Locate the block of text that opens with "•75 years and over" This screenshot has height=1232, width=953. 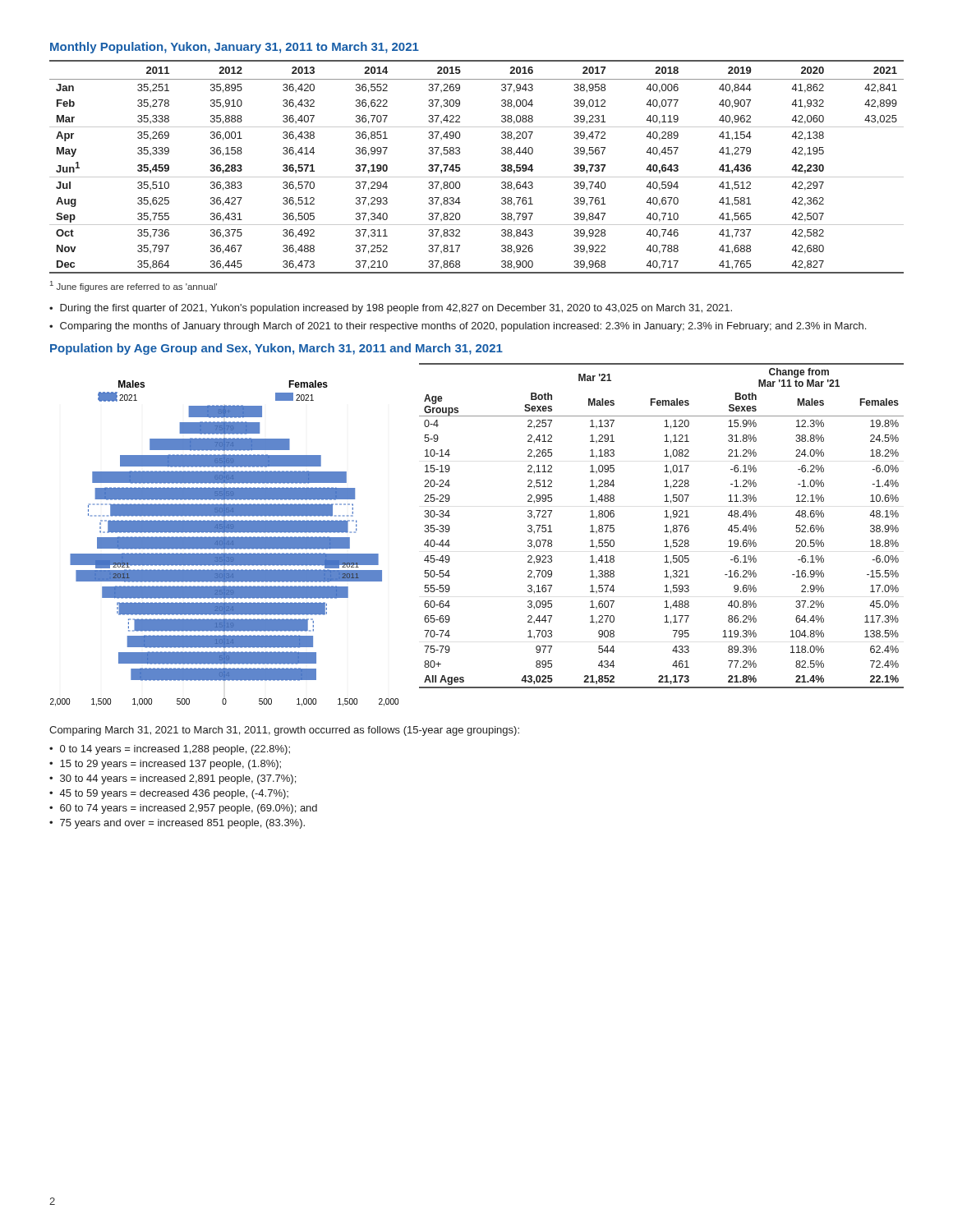[x=177, y=823]
